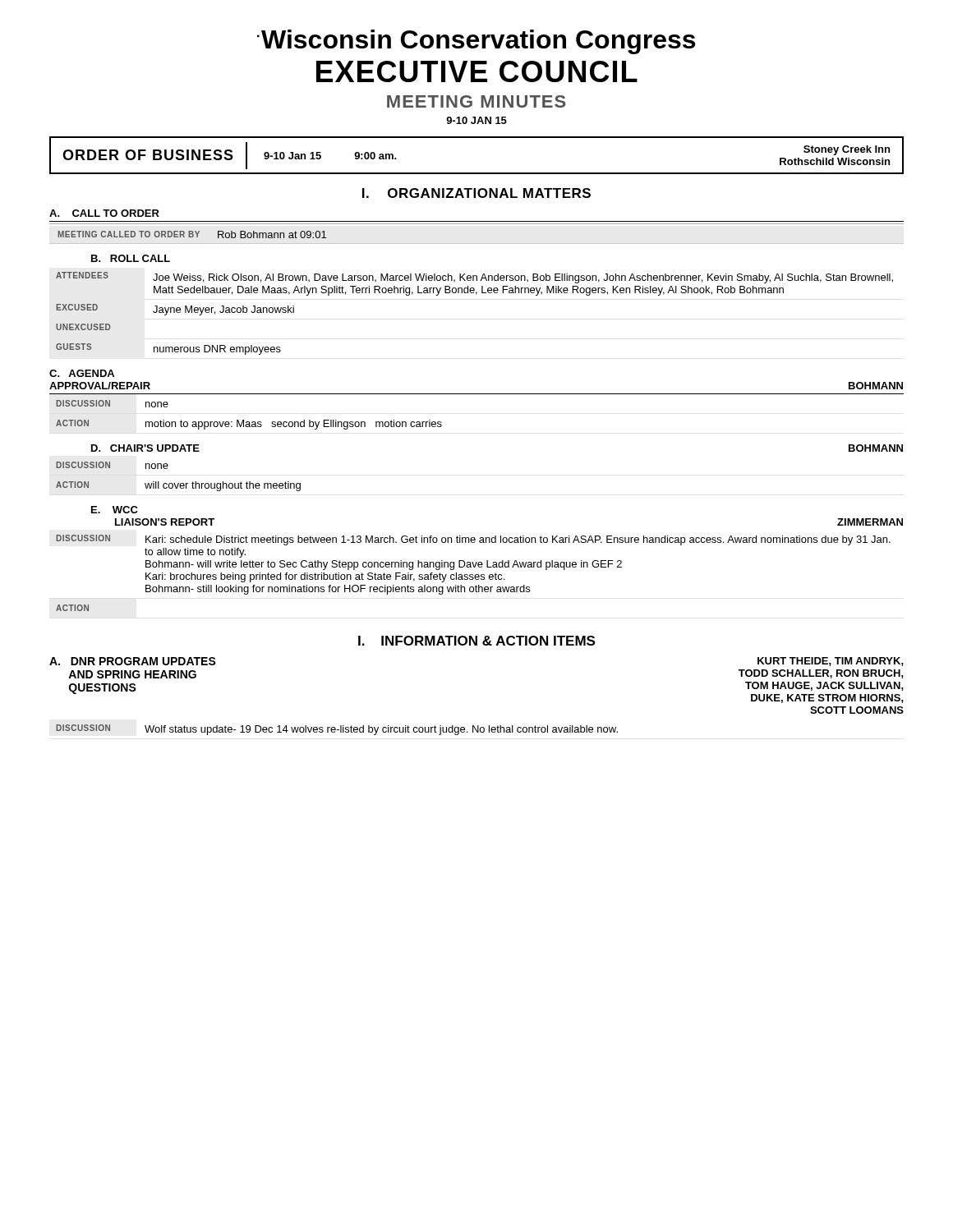The width and height of the screenshot is (953, 1232).
Task: Find the element starting "E. WCC LIAISON'S REPORT ZIMMERMAN"
Action: pos(115,510)
